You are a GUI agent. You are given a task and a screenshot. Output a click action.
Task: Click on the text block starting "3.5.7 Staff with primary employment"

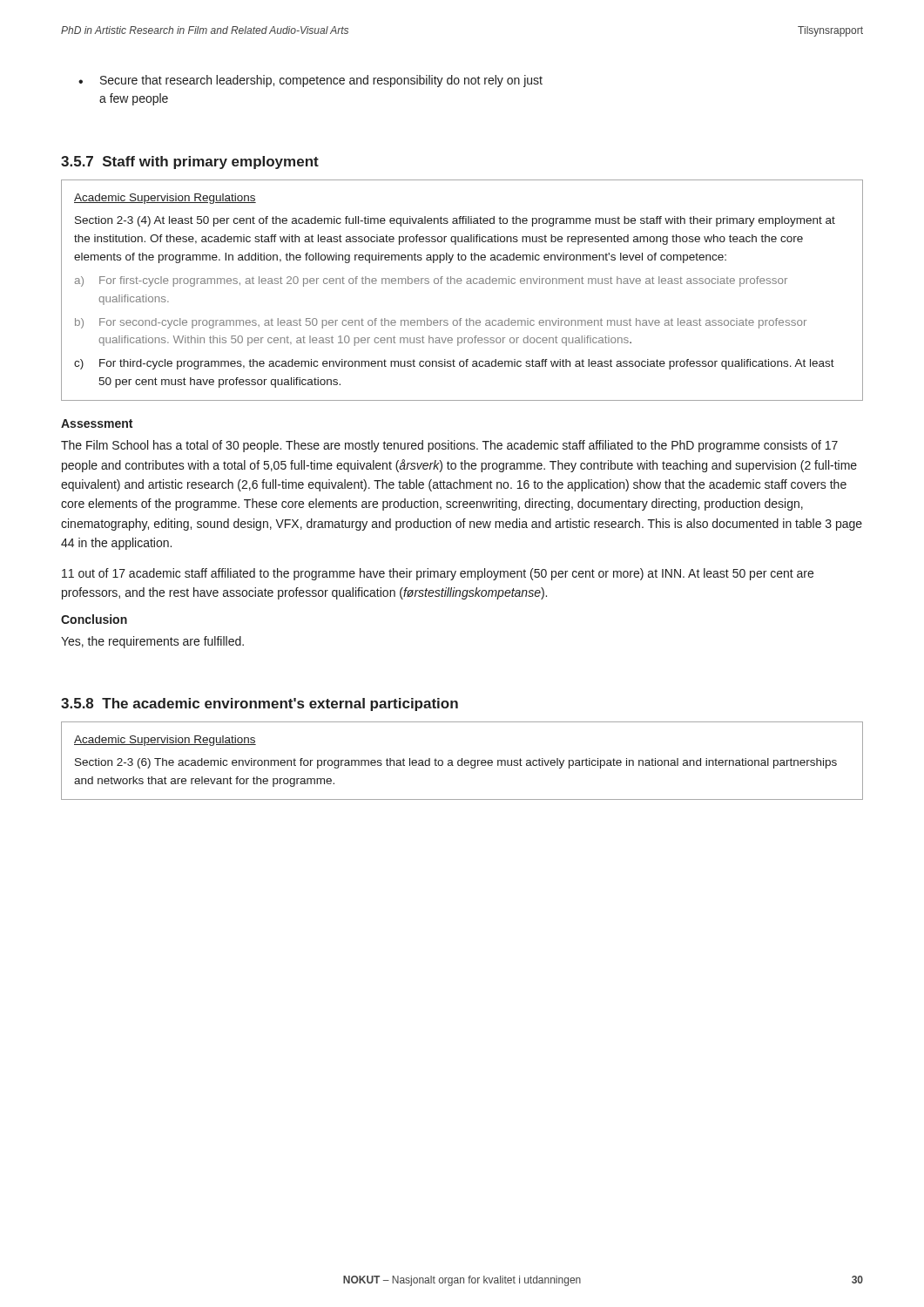(190, 162)
